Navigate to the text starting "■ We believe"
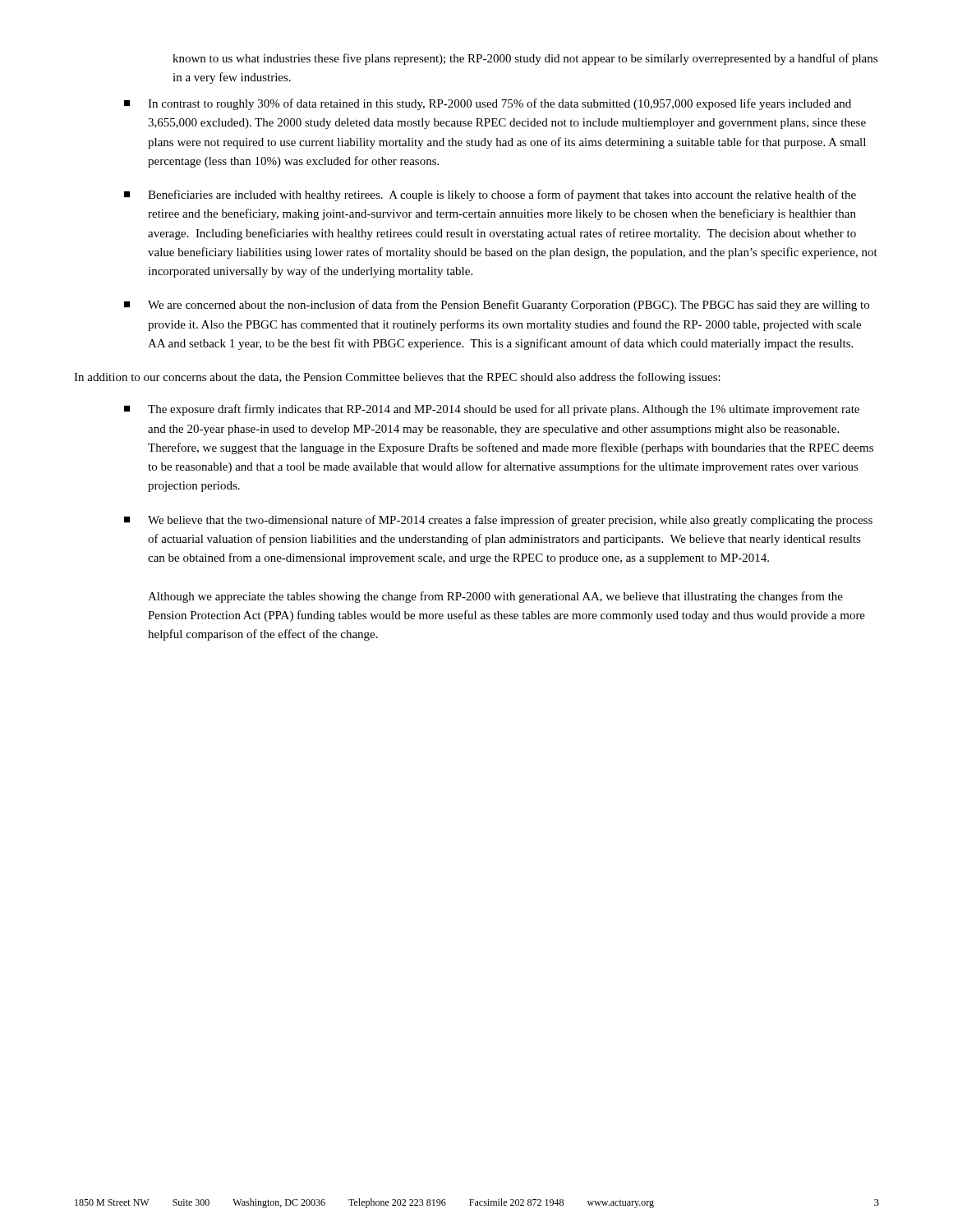The width and height of the screenshot is (953, 1232). 498,521
